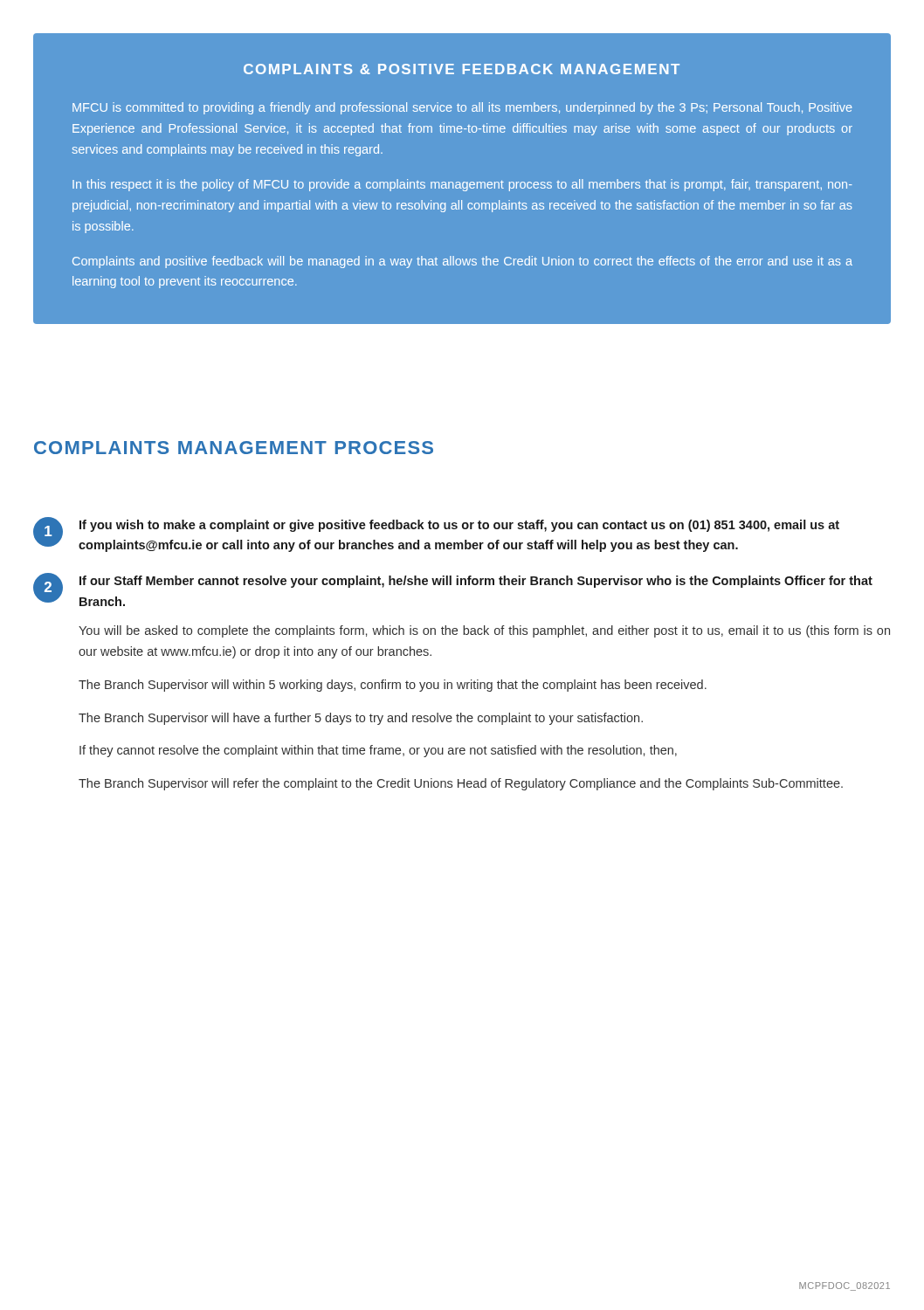Find the block on this page that starts "If you wish to make a"
This screenshot has height=1310, width=924.
click(459, 535)
